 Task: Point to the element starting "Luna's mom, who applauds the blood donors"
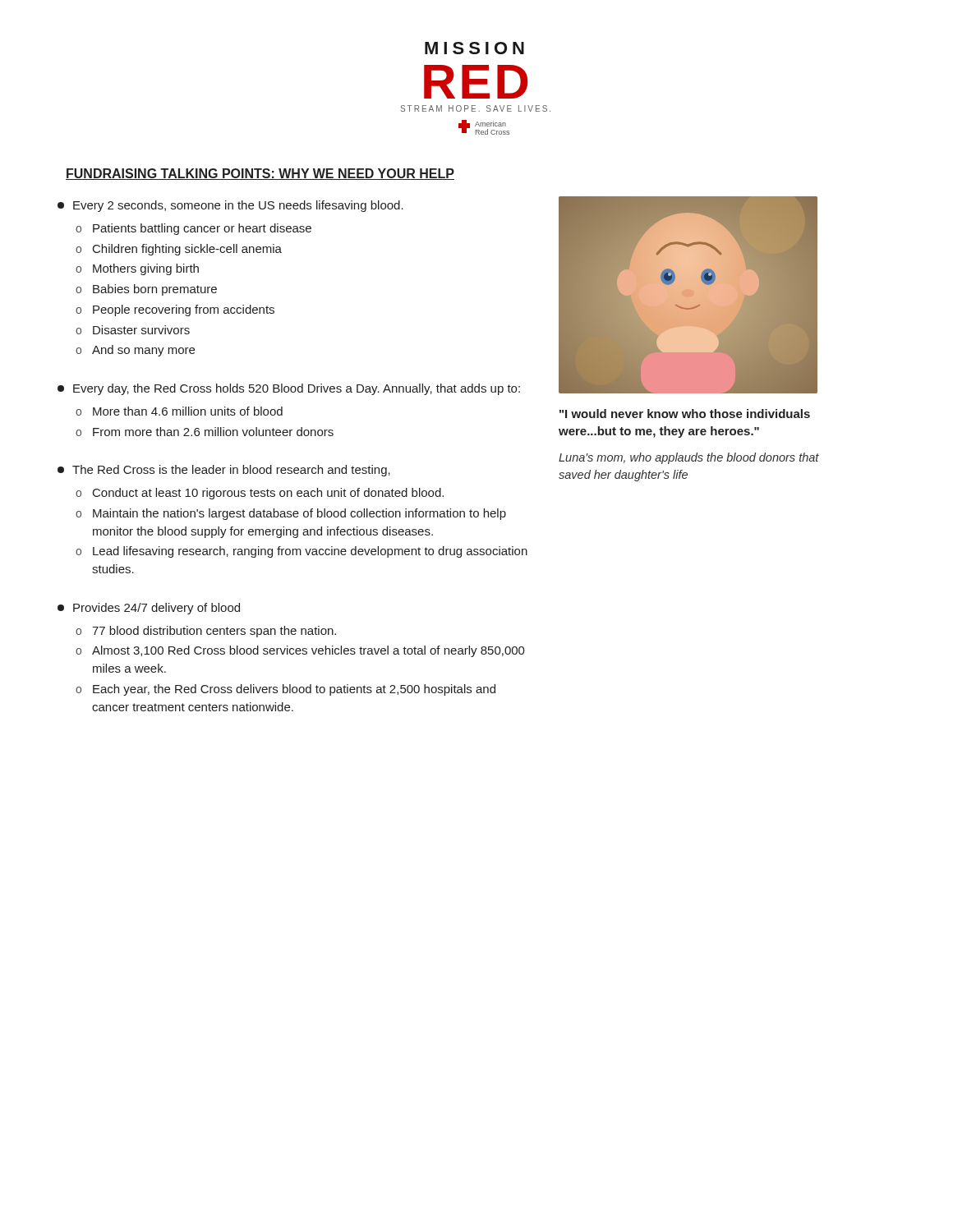pos(689,466)
